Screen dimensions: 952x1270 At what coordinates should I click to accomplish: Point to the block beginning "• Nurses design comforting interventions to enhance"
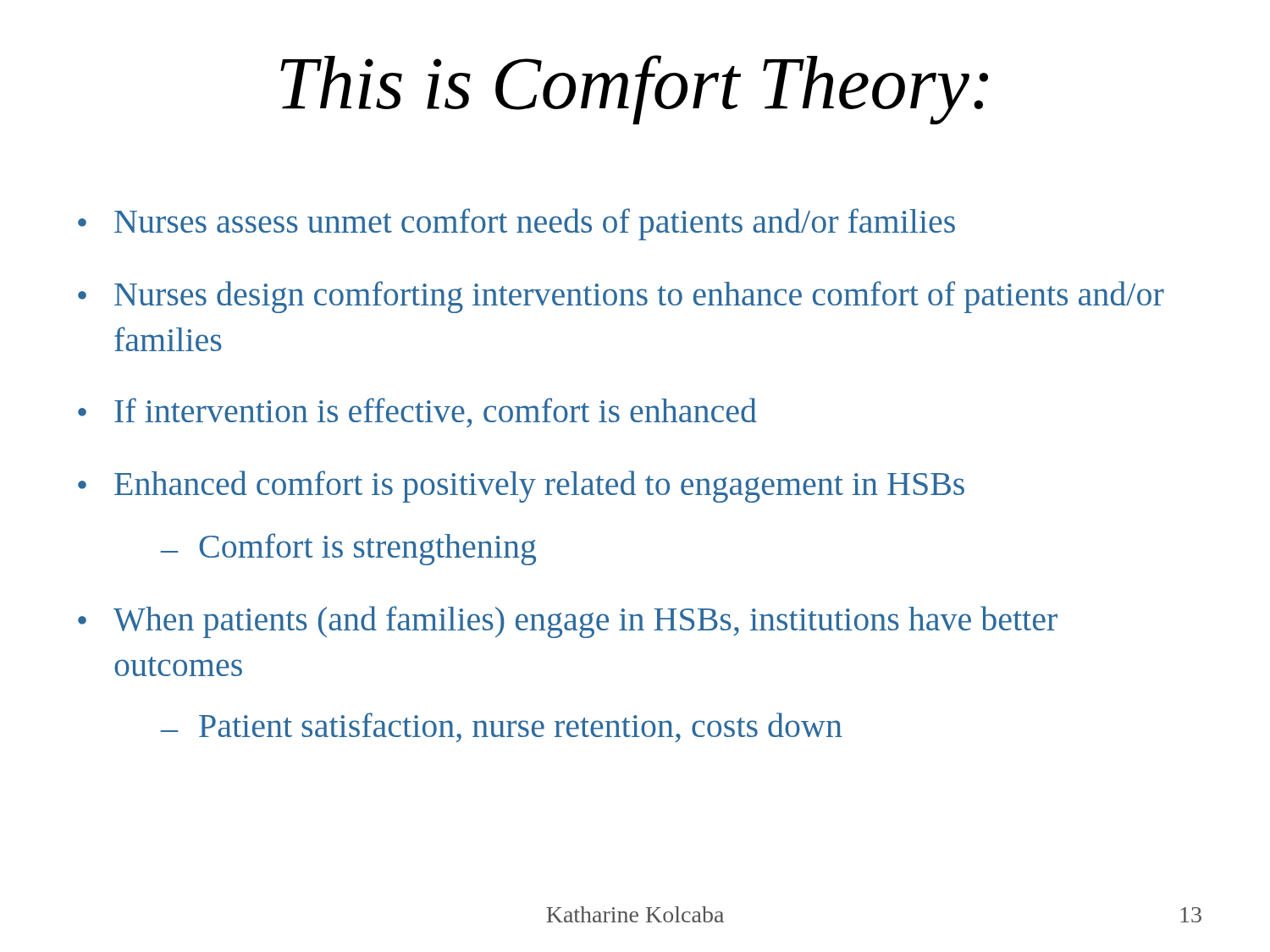pos(635,317)
